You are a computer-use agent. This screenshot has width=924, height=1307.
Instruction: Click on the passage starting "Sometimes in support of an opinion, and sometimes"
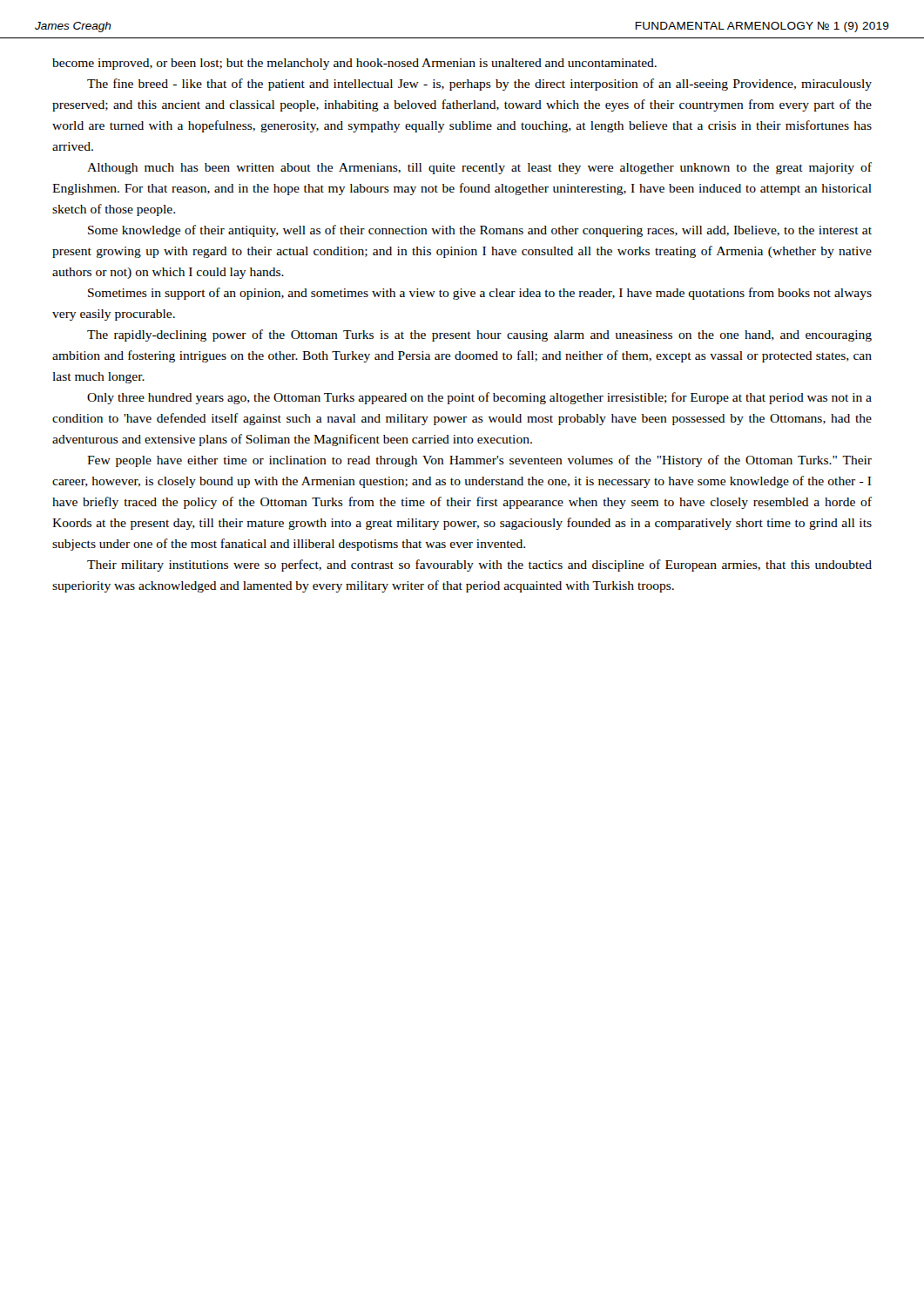pos(462,303)
